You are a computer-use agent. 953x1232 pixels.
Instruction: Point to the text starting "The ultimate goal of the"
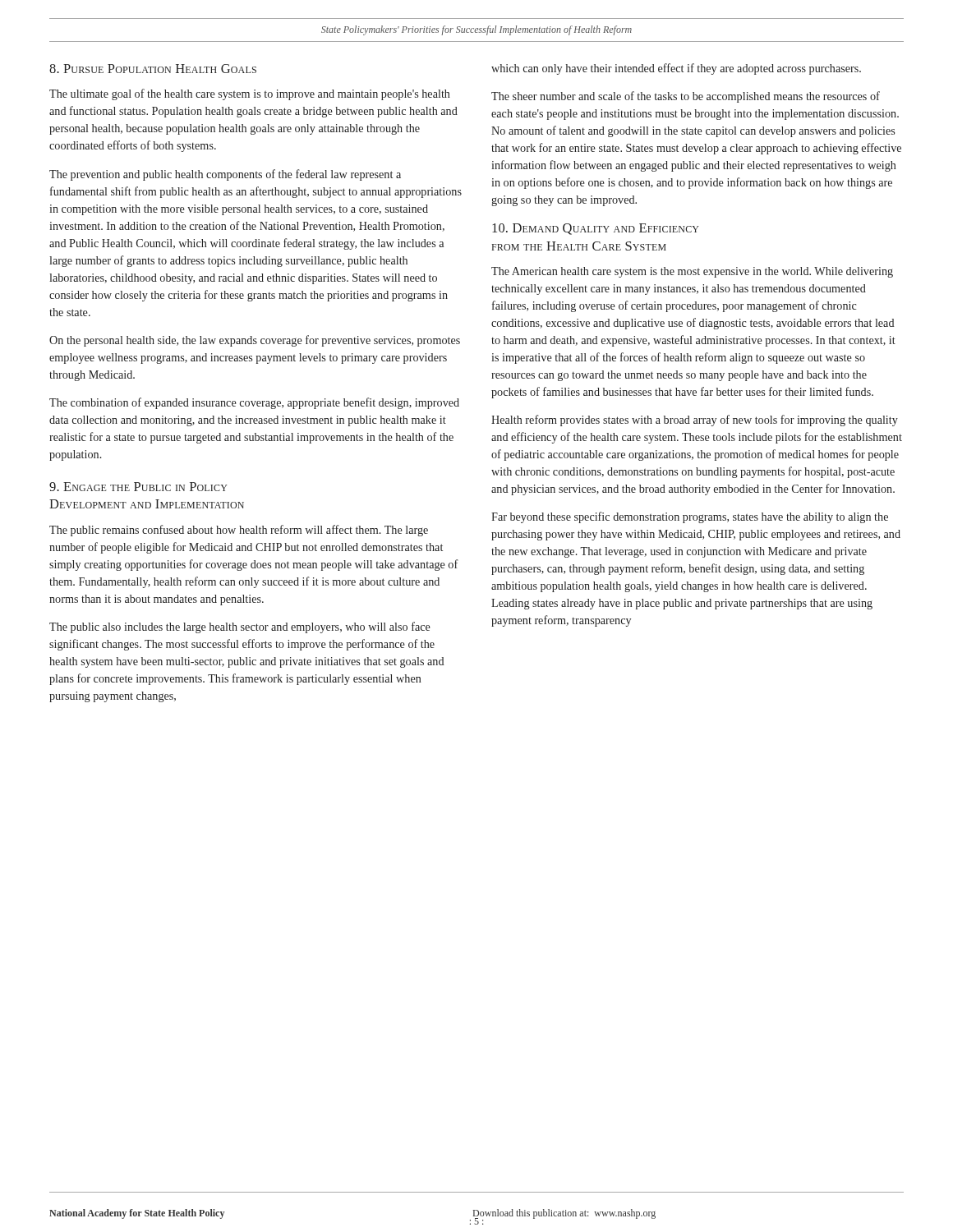253,120
